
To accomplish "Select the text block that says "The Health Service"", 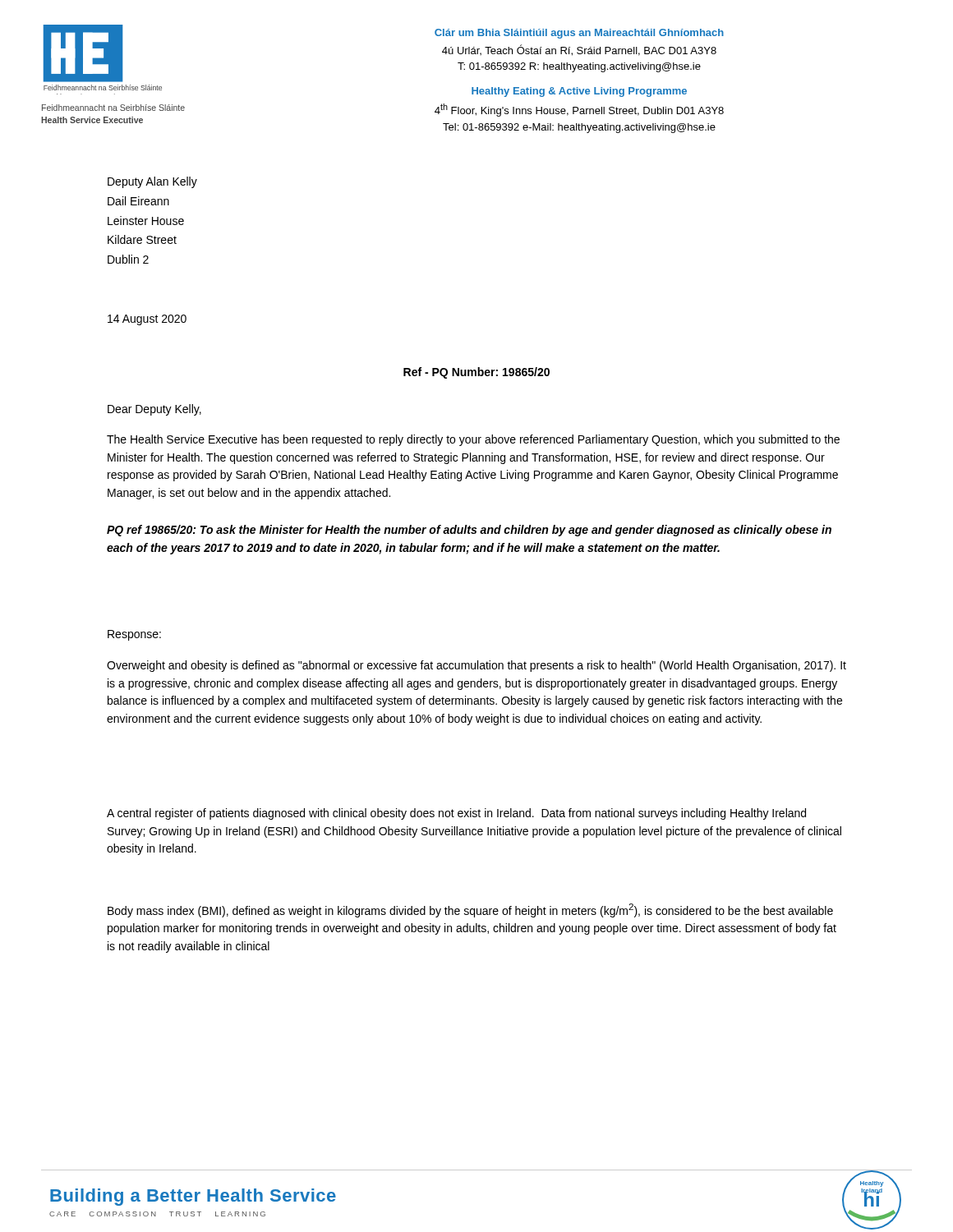I will coord(473,466).
